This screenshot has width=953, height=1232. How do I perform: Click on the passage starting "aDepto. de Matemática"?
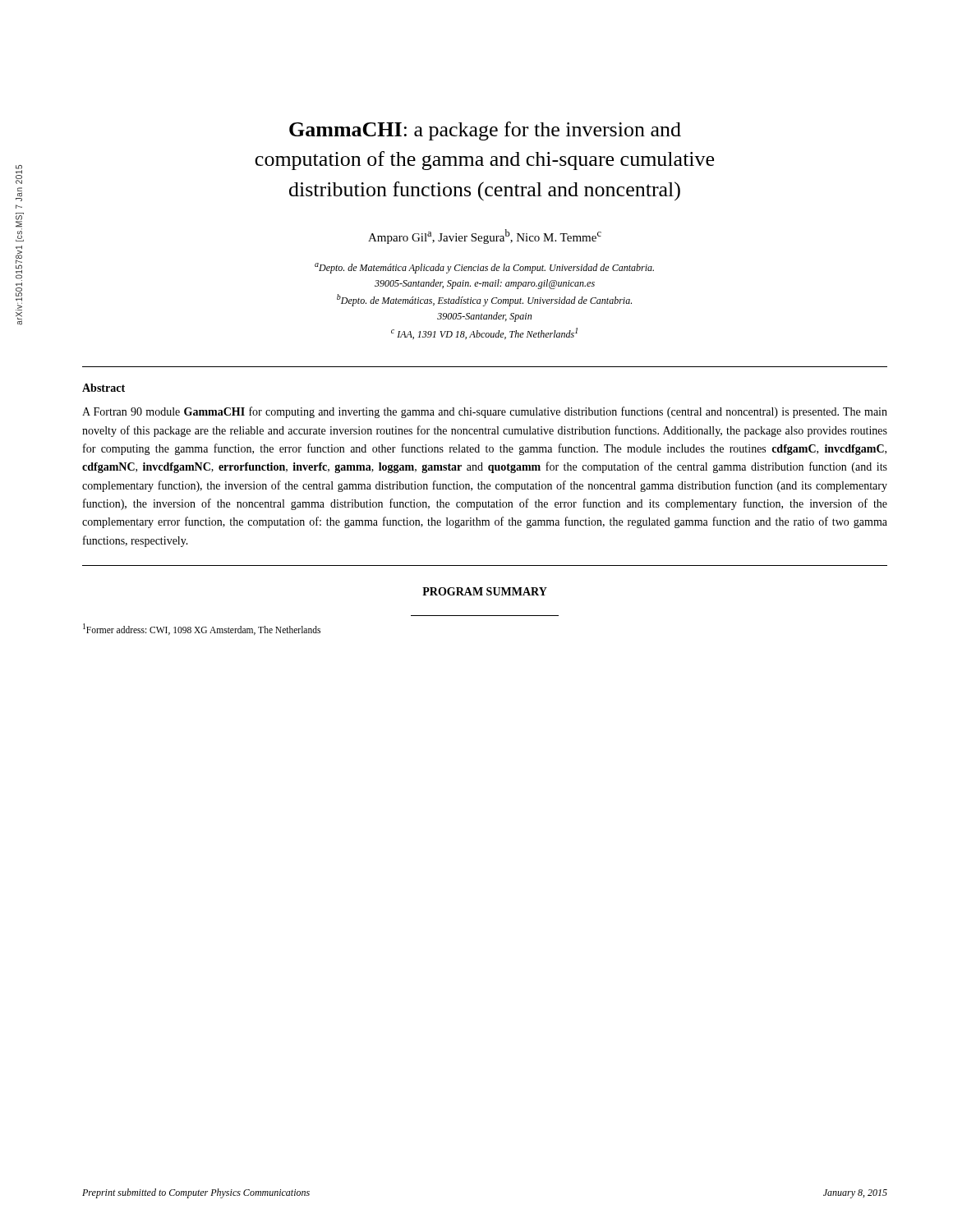tap(485, 300)
